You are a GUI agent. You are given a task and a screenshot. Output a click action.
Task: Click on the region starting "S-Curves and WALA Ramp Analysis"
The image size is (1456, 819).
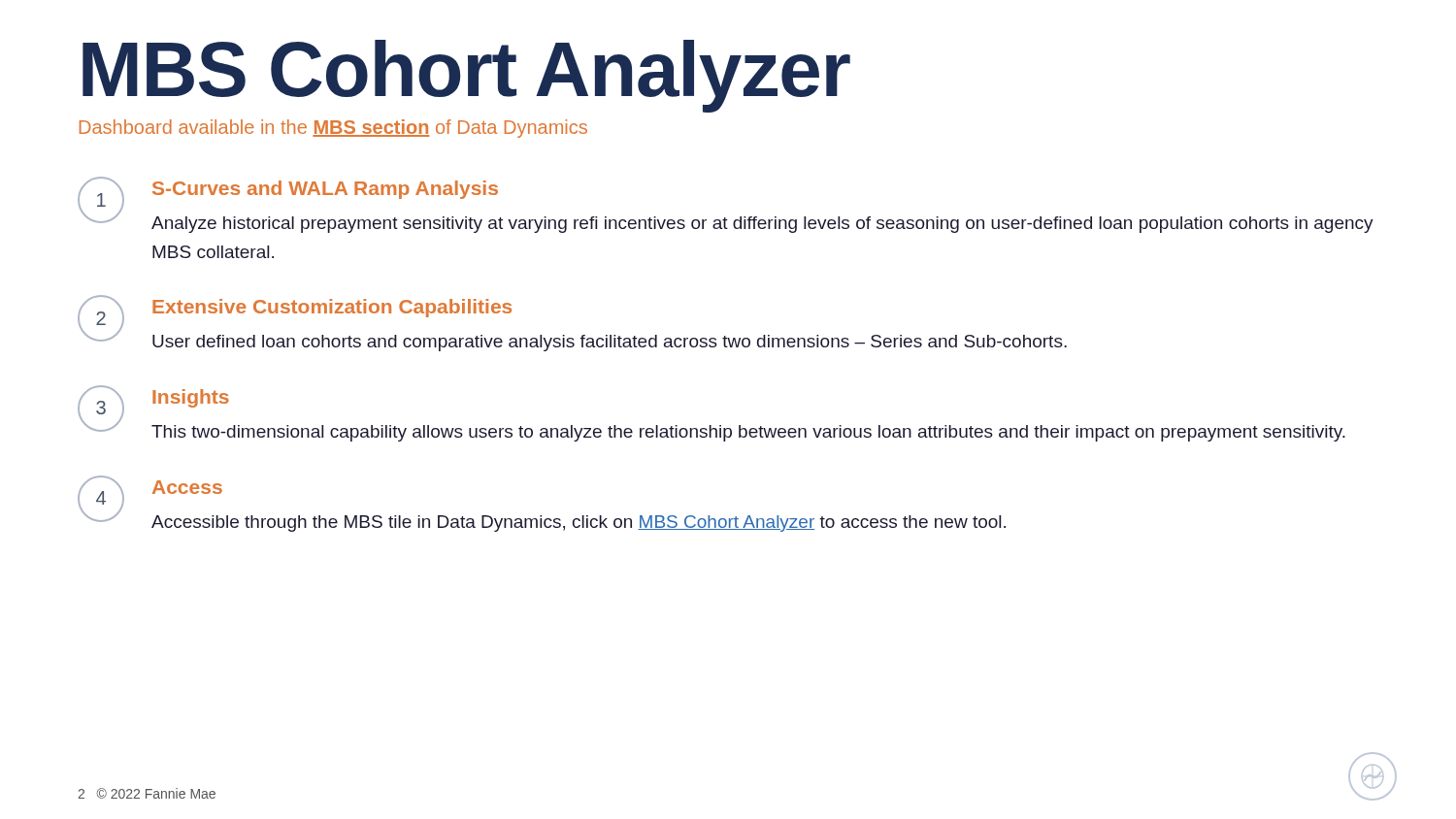coord(325,190)
